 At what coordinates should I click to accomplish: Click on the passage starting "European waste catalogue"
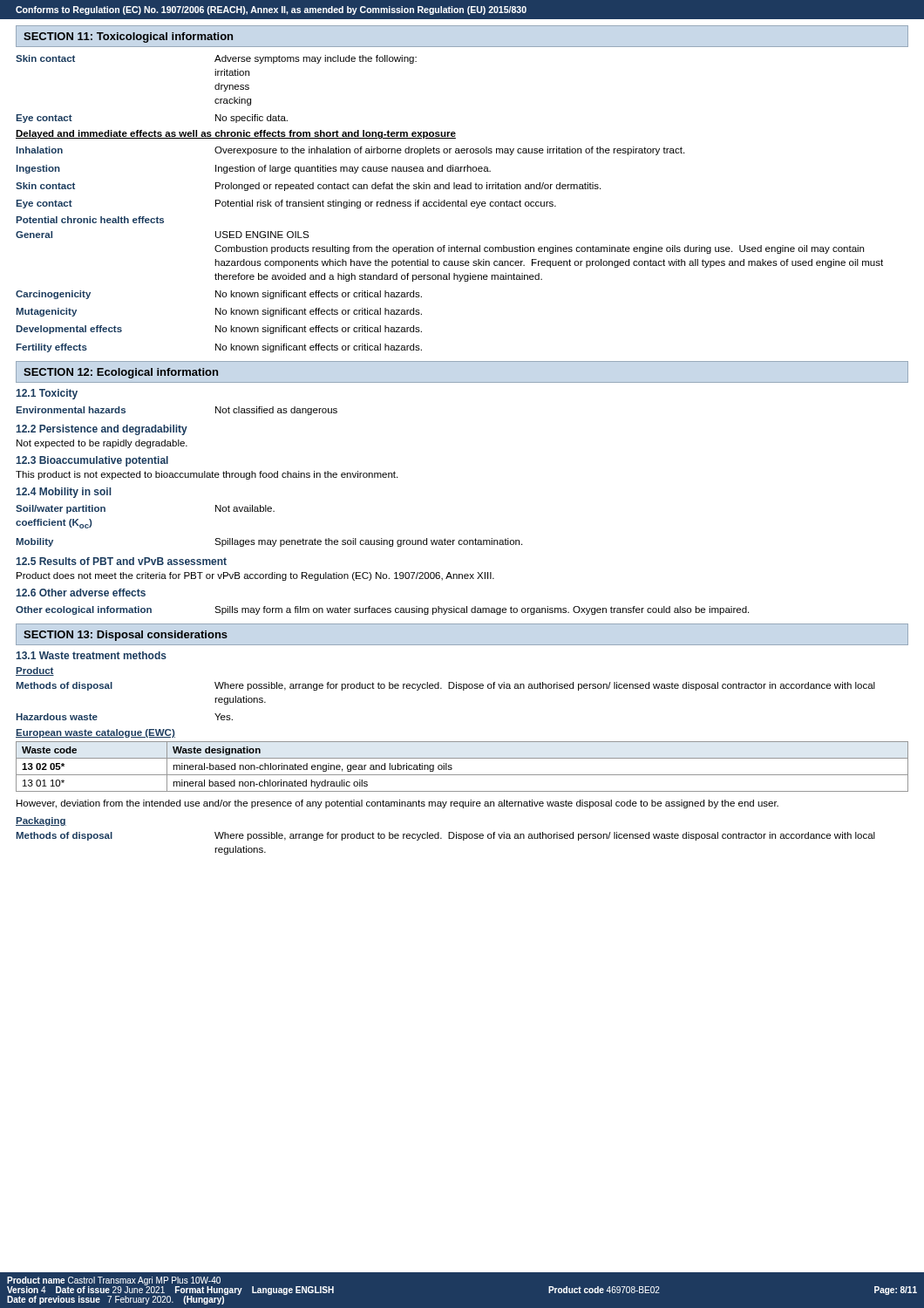95,732
